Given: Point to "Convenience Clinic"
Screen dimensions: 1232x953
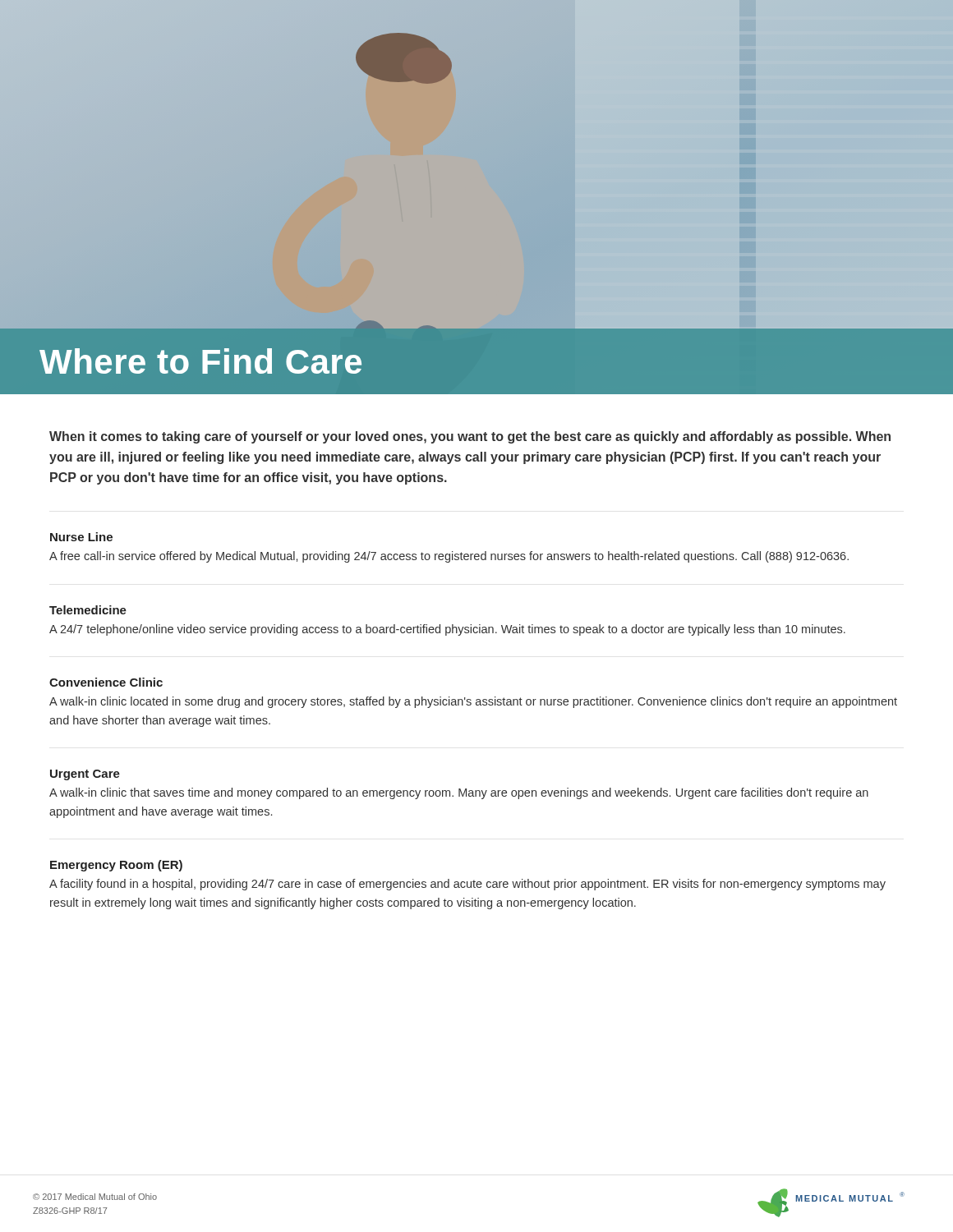Looking at the screenshot, I should coord(106,682).
